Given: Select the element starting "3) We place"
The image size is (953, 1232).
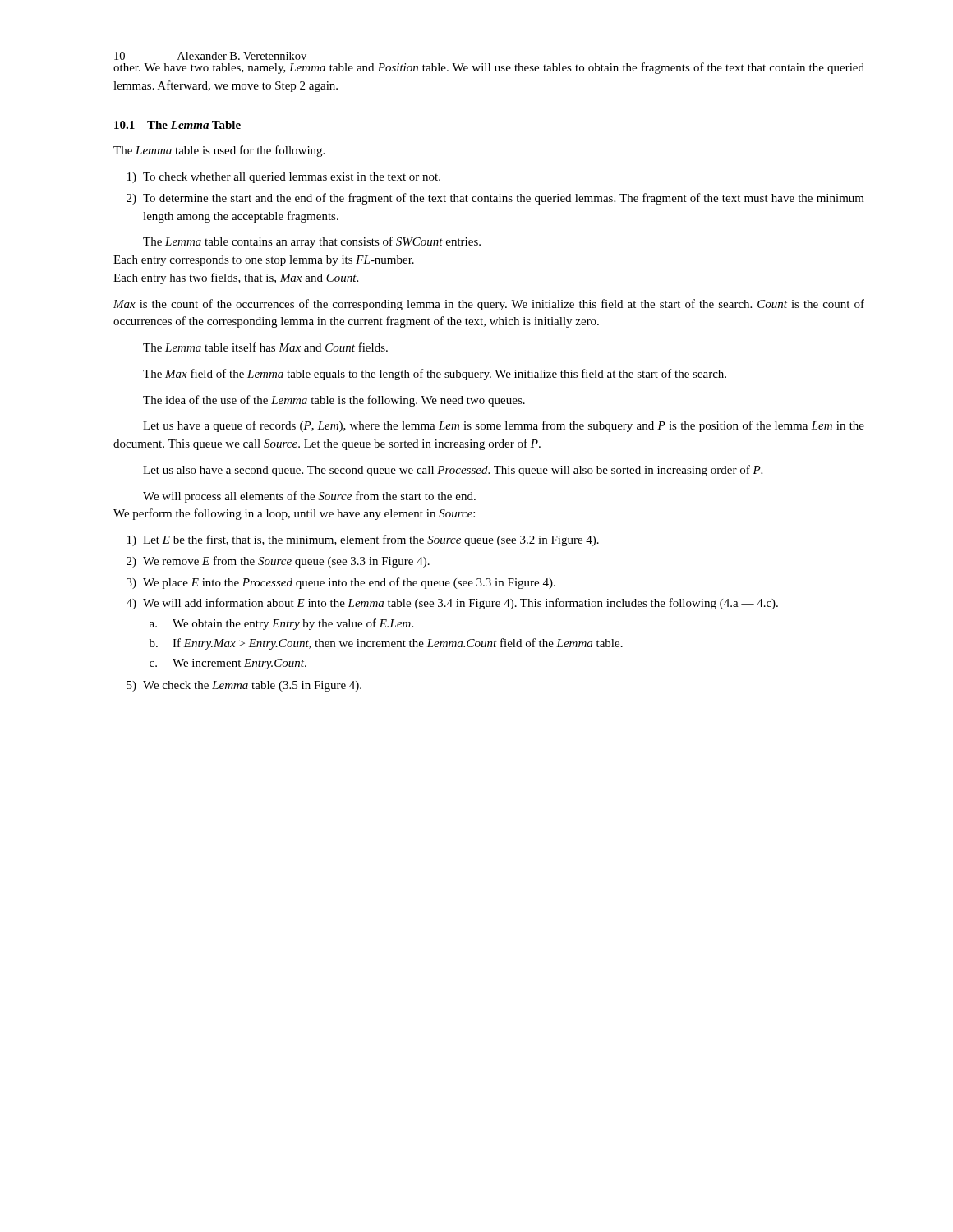Looking at the screenshot, I should click(x=489, y=583).
